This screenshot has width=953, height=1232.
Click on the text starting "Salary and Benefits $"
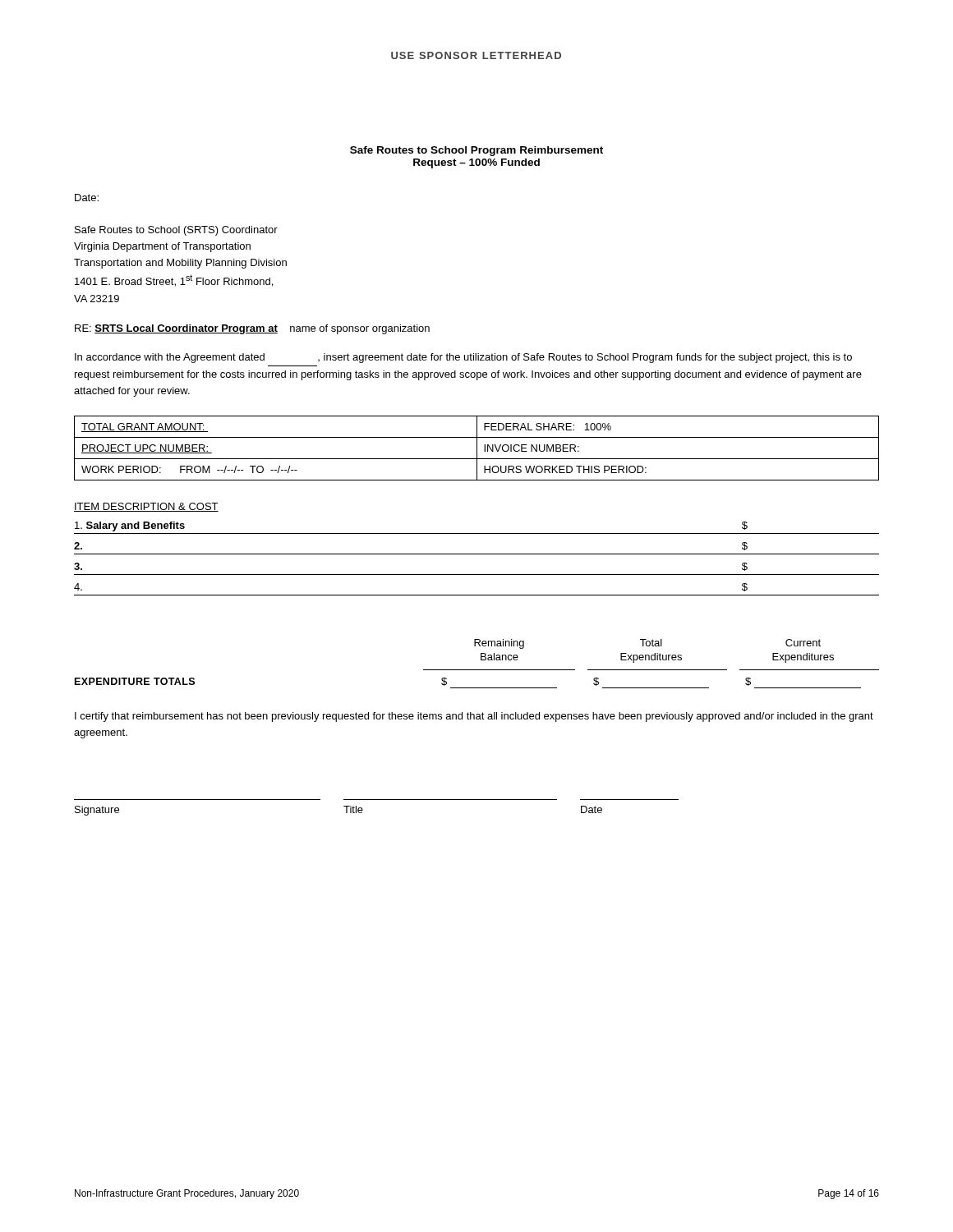coord(476,526)
